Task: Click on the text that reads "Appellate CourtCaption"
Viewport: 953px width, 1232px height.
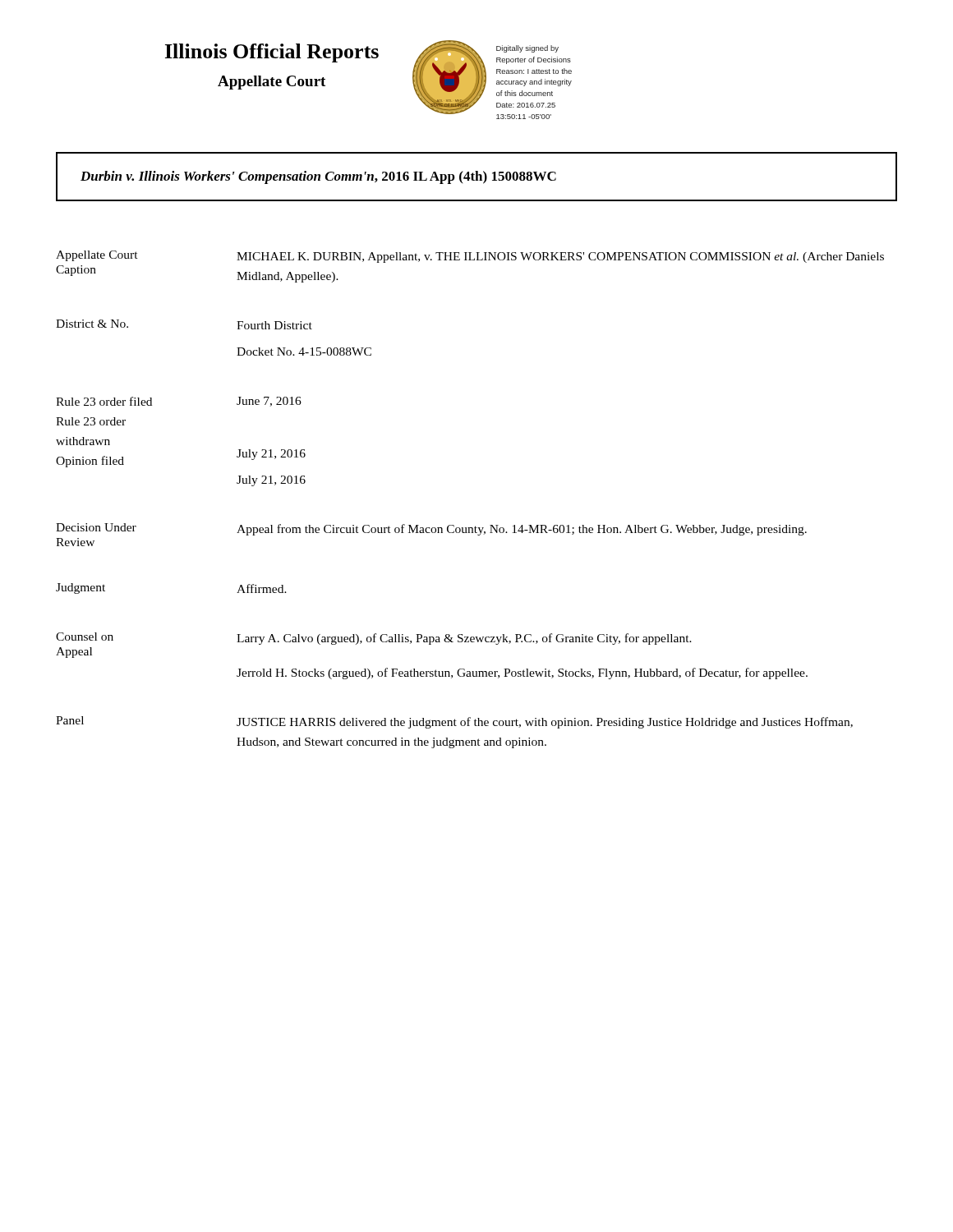Action: coord(97,262)
